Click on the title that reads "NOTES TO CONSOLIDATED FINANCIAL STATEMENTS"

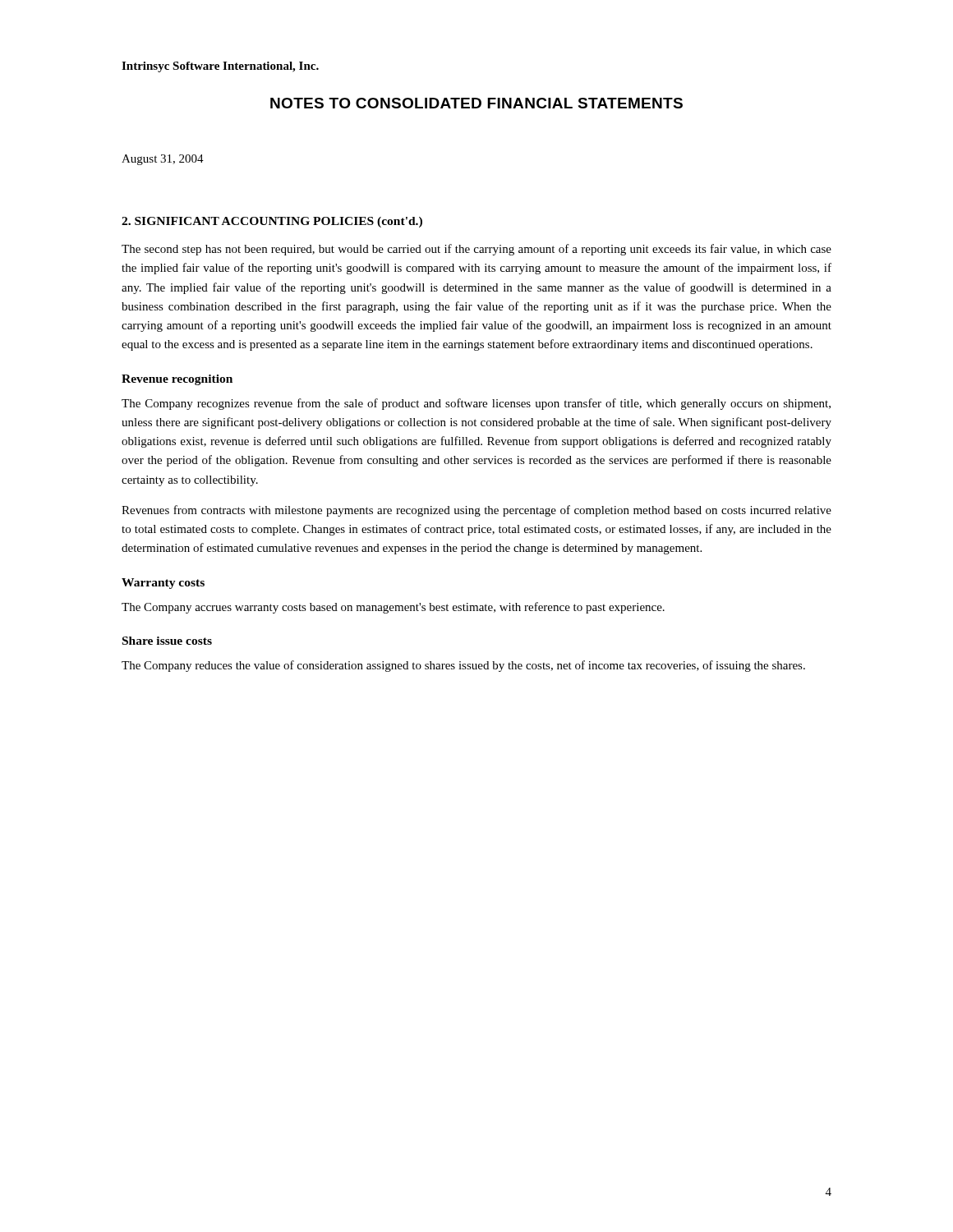coord(476,103)
